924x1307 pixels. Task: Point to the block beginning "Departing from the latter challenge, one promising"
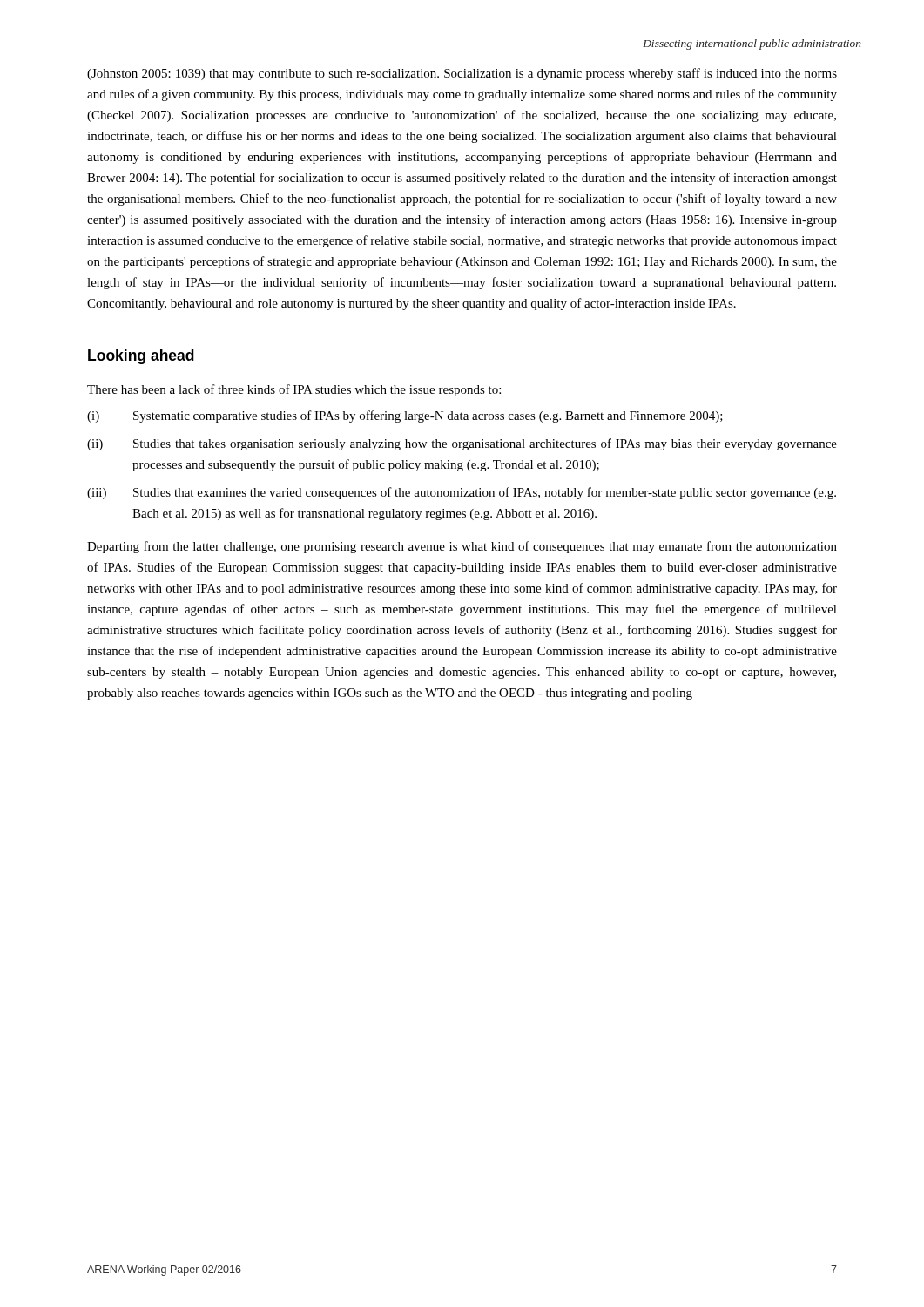point(462,620)
